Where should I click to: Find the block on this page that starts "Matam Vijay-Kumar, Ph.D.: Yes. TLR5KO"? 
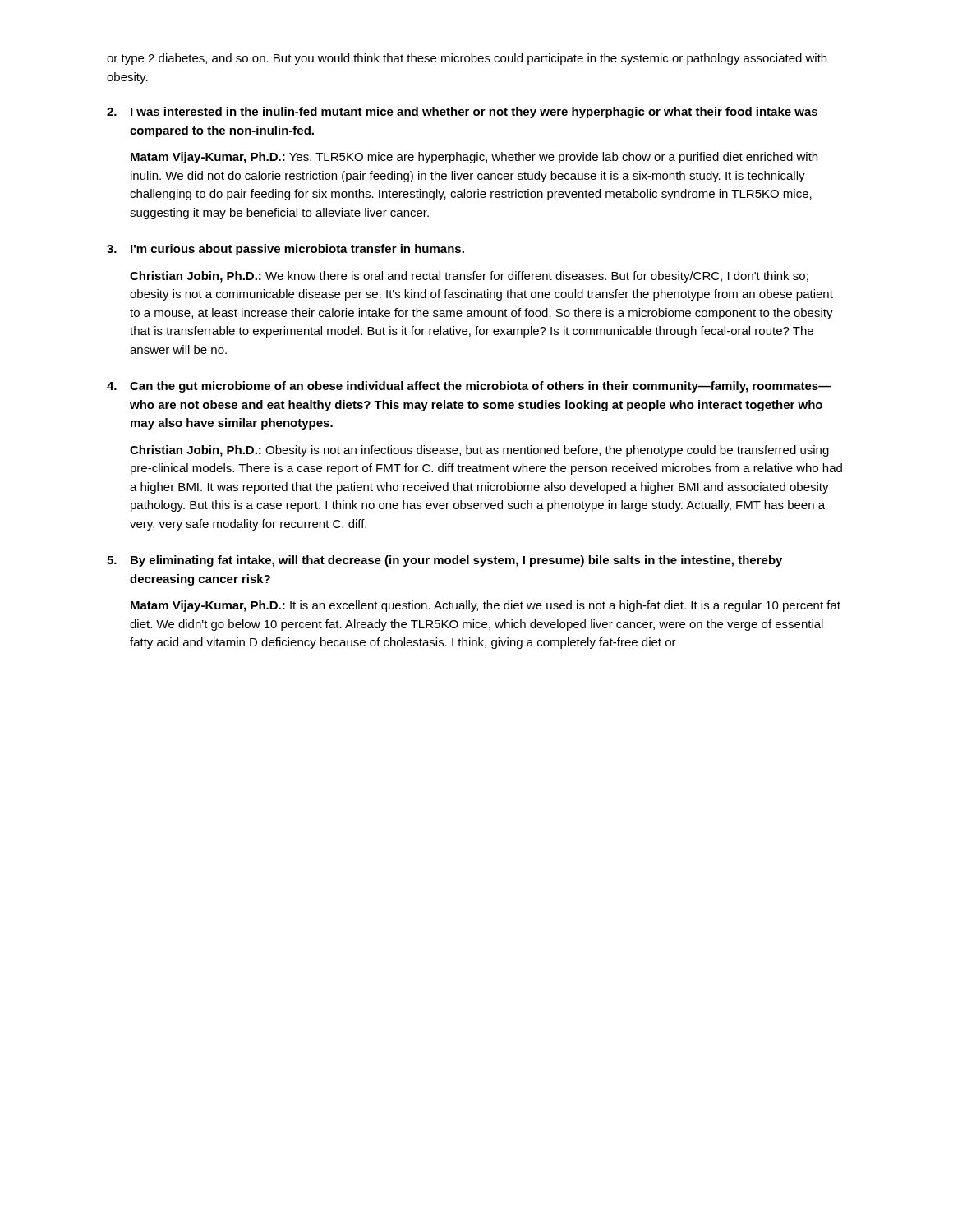pyautogui.click(x=474, y=184)
